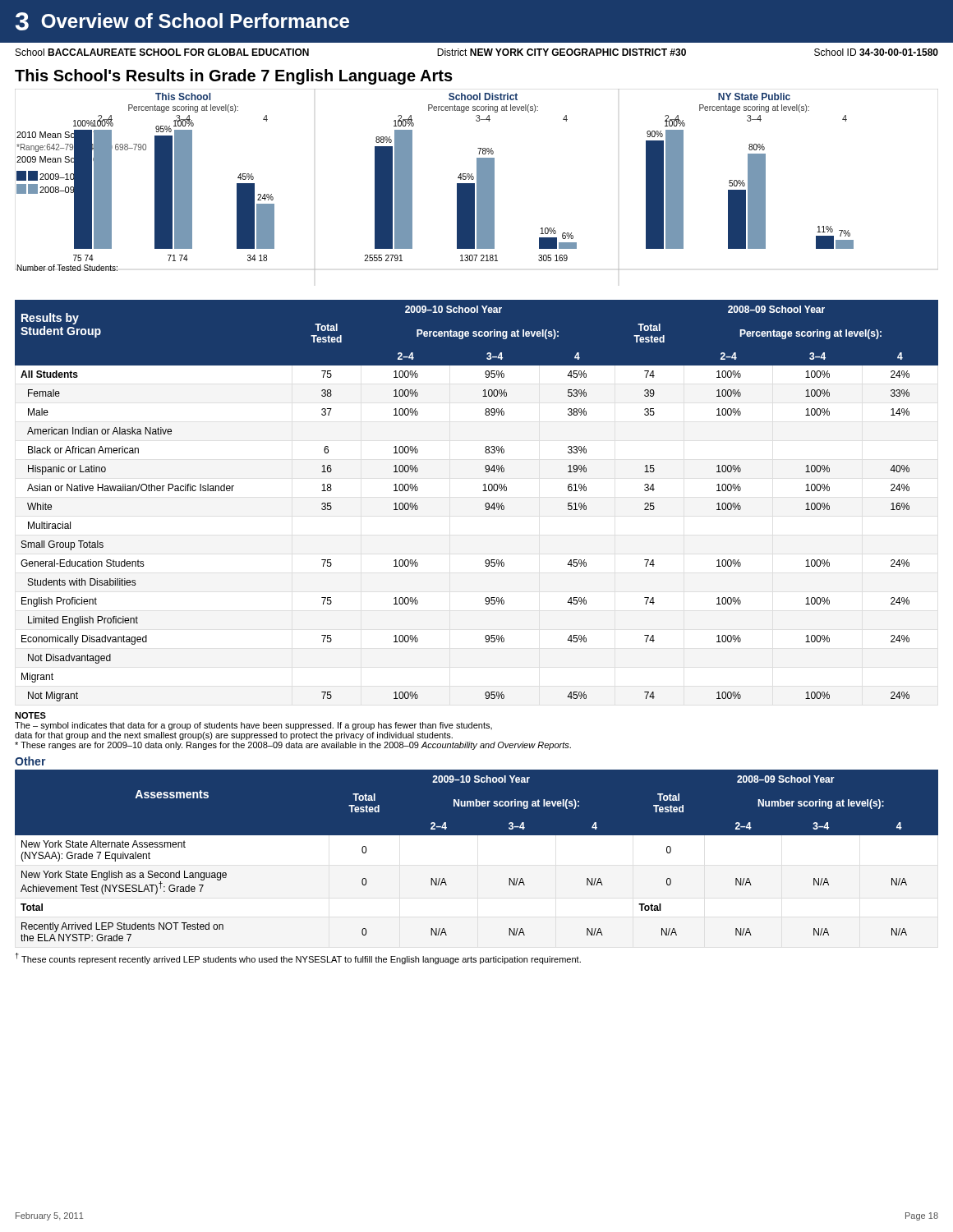Find the block on this page that starts "† These counts represent recently"

[x=298, y=958]
